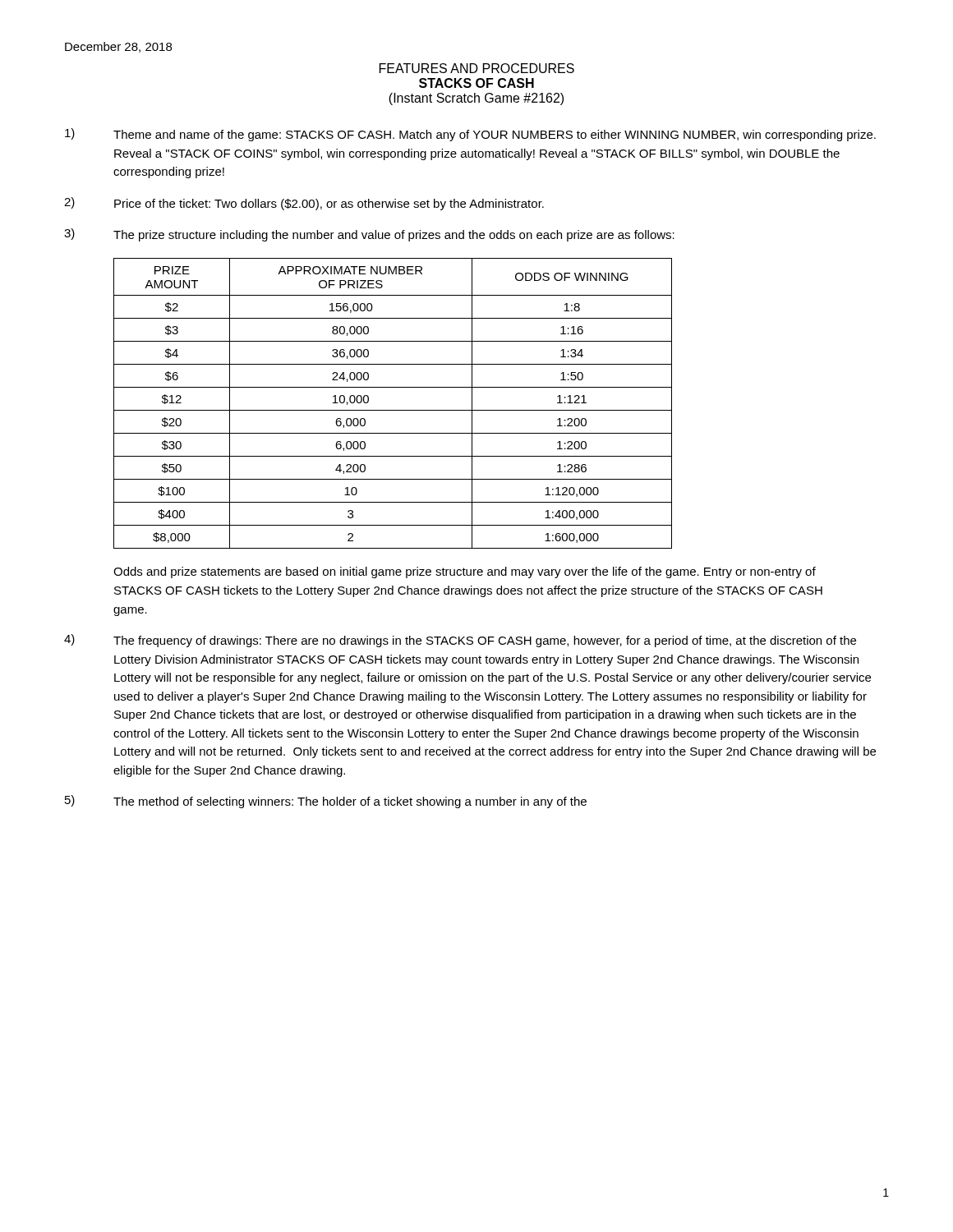This screenshot has width=953, height=1232.
Task: Locate the region starting "1) Theme and name of the game:"
Action: (x=476, y=153)
